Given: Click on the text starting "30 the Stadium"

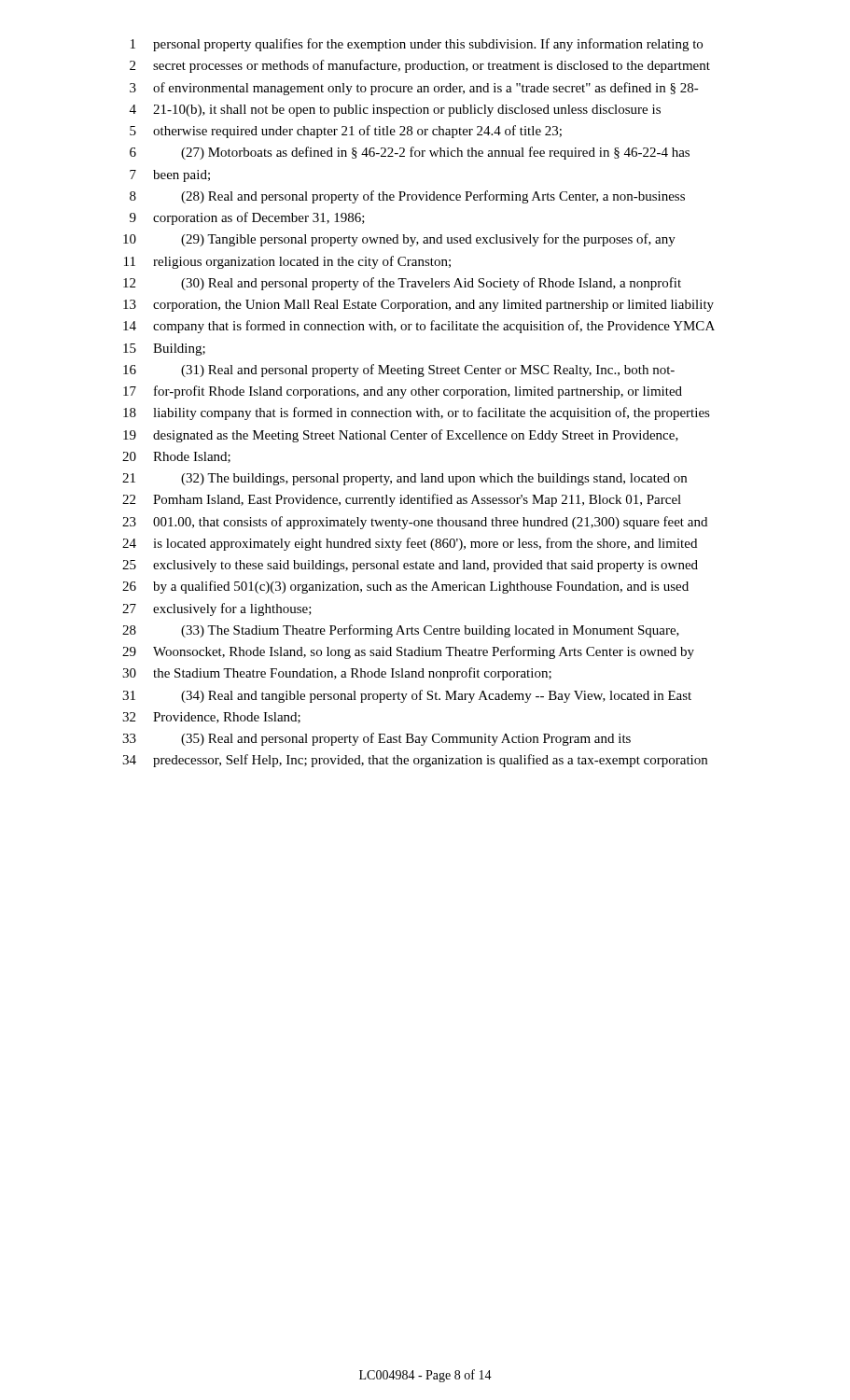Looking at the screenshot, I should tap(442, 674).
